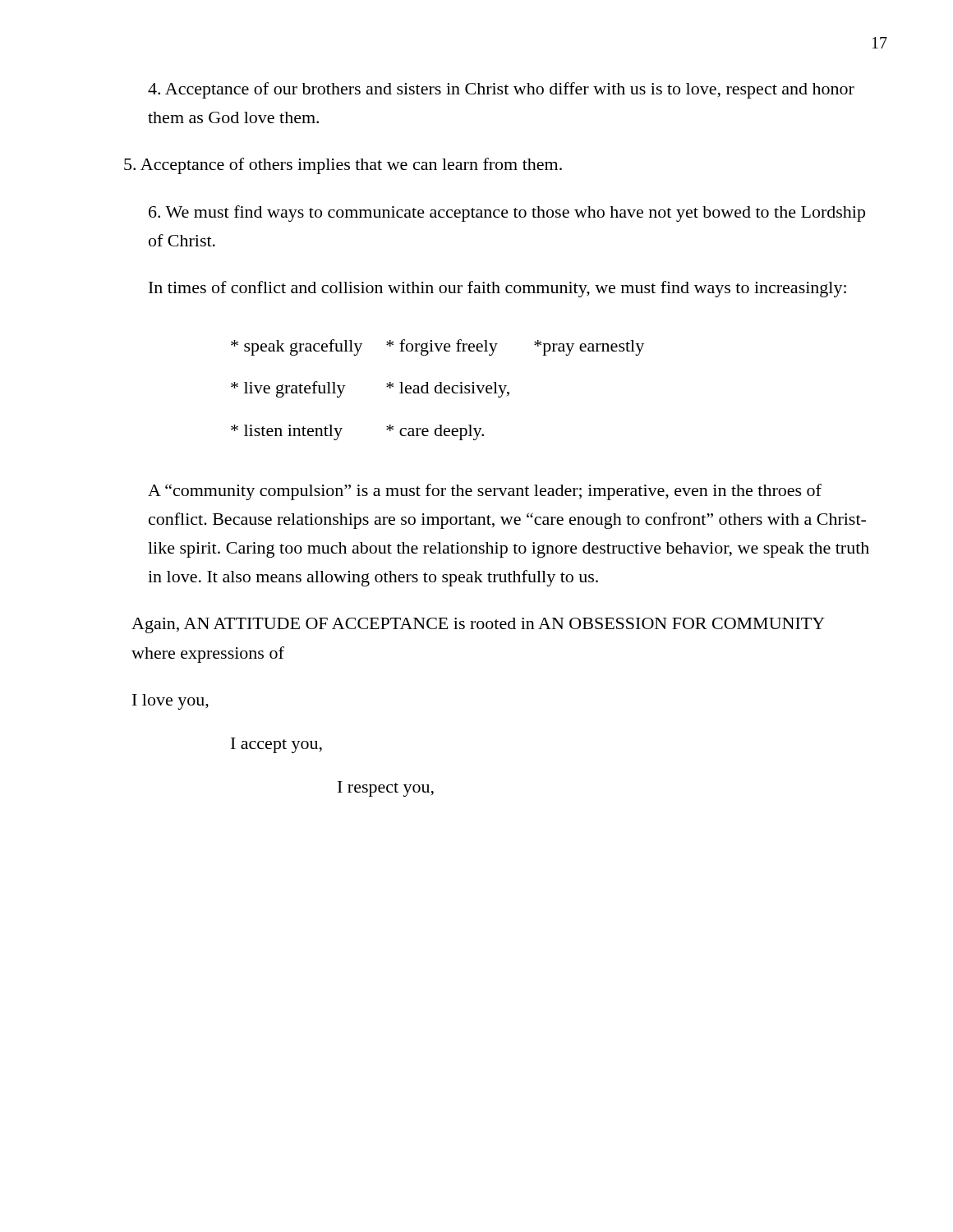
Task: Click the passage that begins "4. Acceptance of"
Action: [501, 103]
